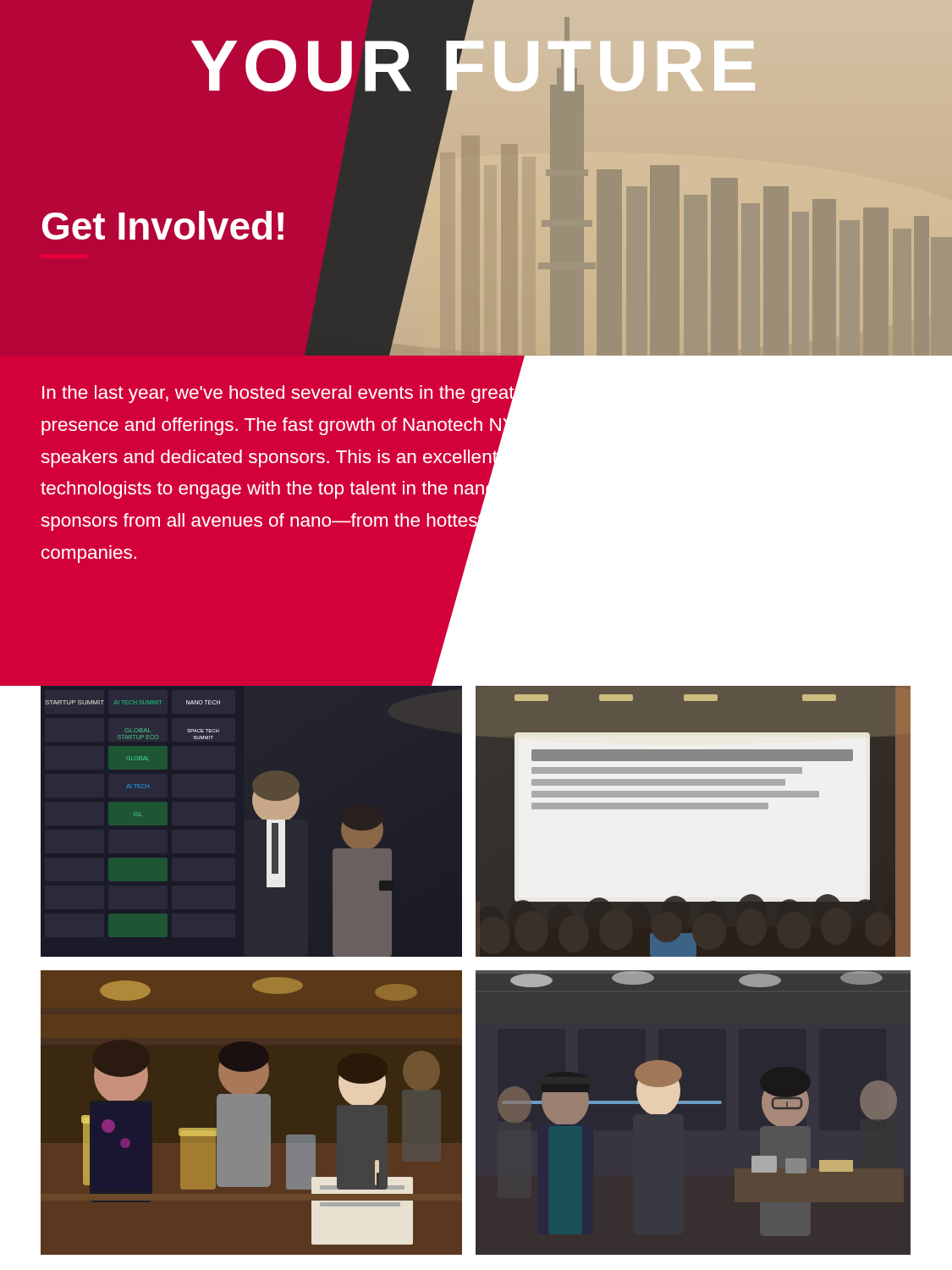Find the photo

click(x=476, y=970)
